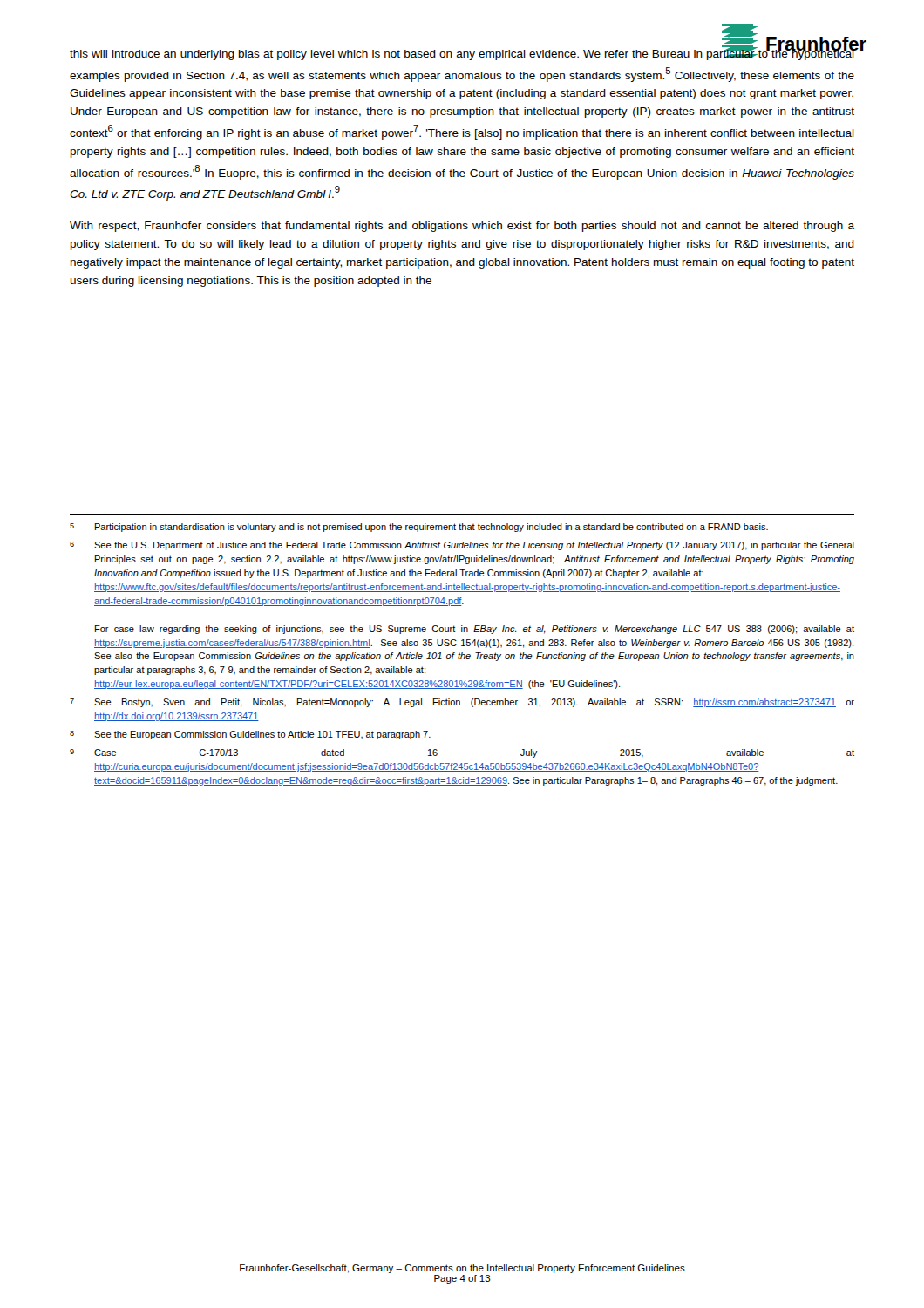Select the footnote that reads "8 See the European Commission"

pos(250,735)
